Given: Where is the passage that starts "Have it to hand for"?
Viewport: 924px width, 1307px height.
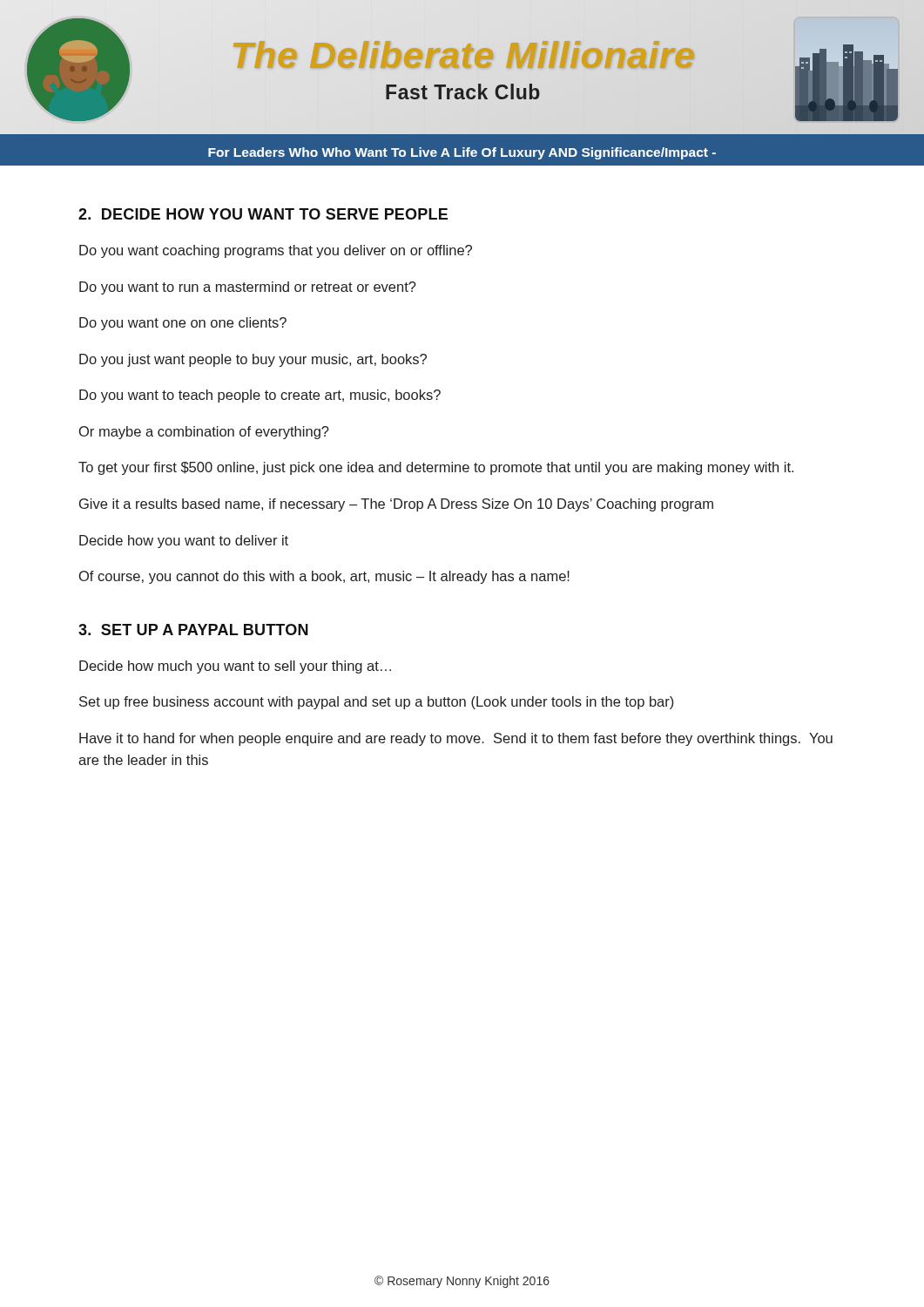Looking at the screenshot, I should click(x=456, y=749).
